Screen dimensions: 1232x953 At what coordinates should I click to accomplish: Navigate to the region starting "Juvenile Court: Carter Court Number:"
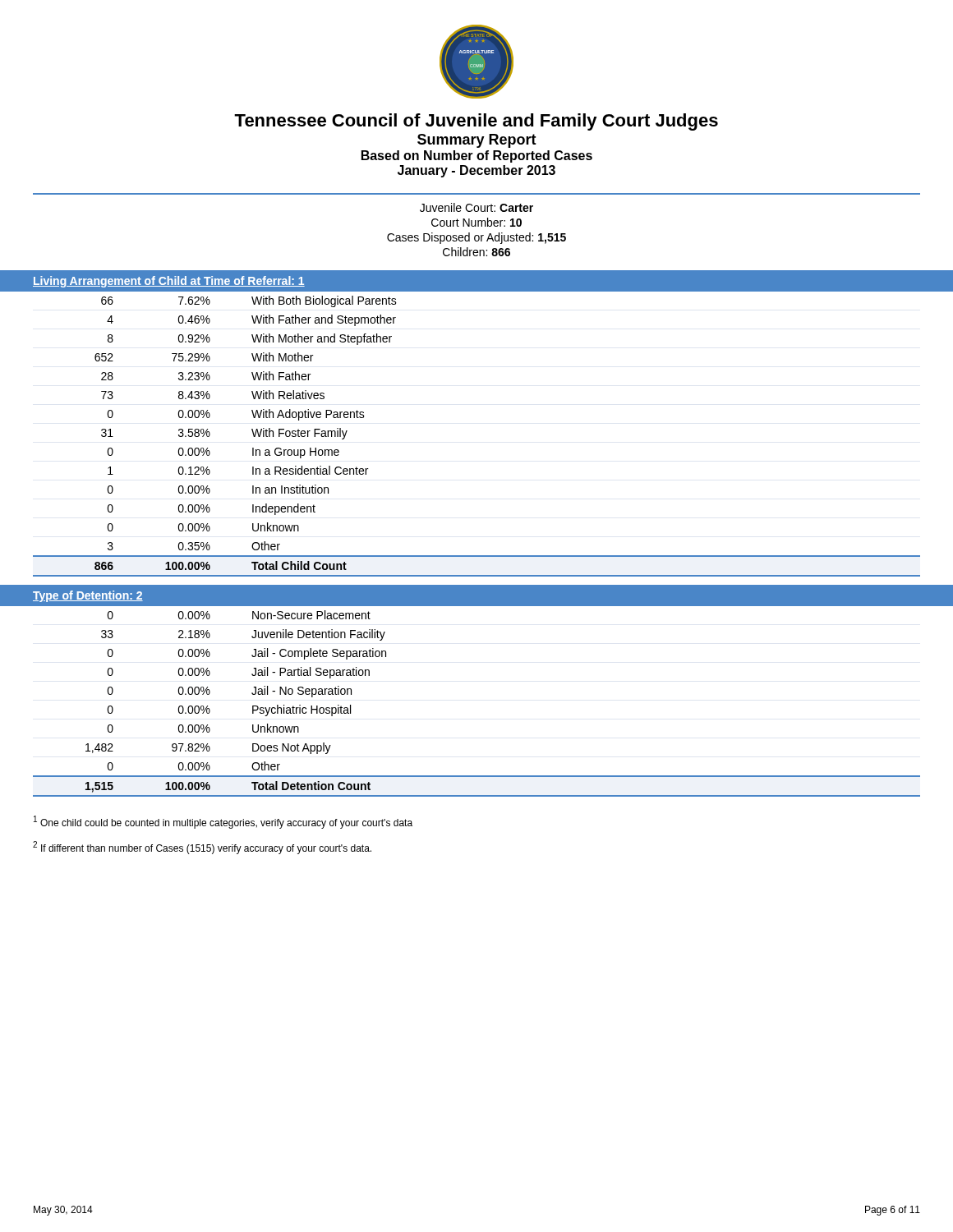[476, 230]
